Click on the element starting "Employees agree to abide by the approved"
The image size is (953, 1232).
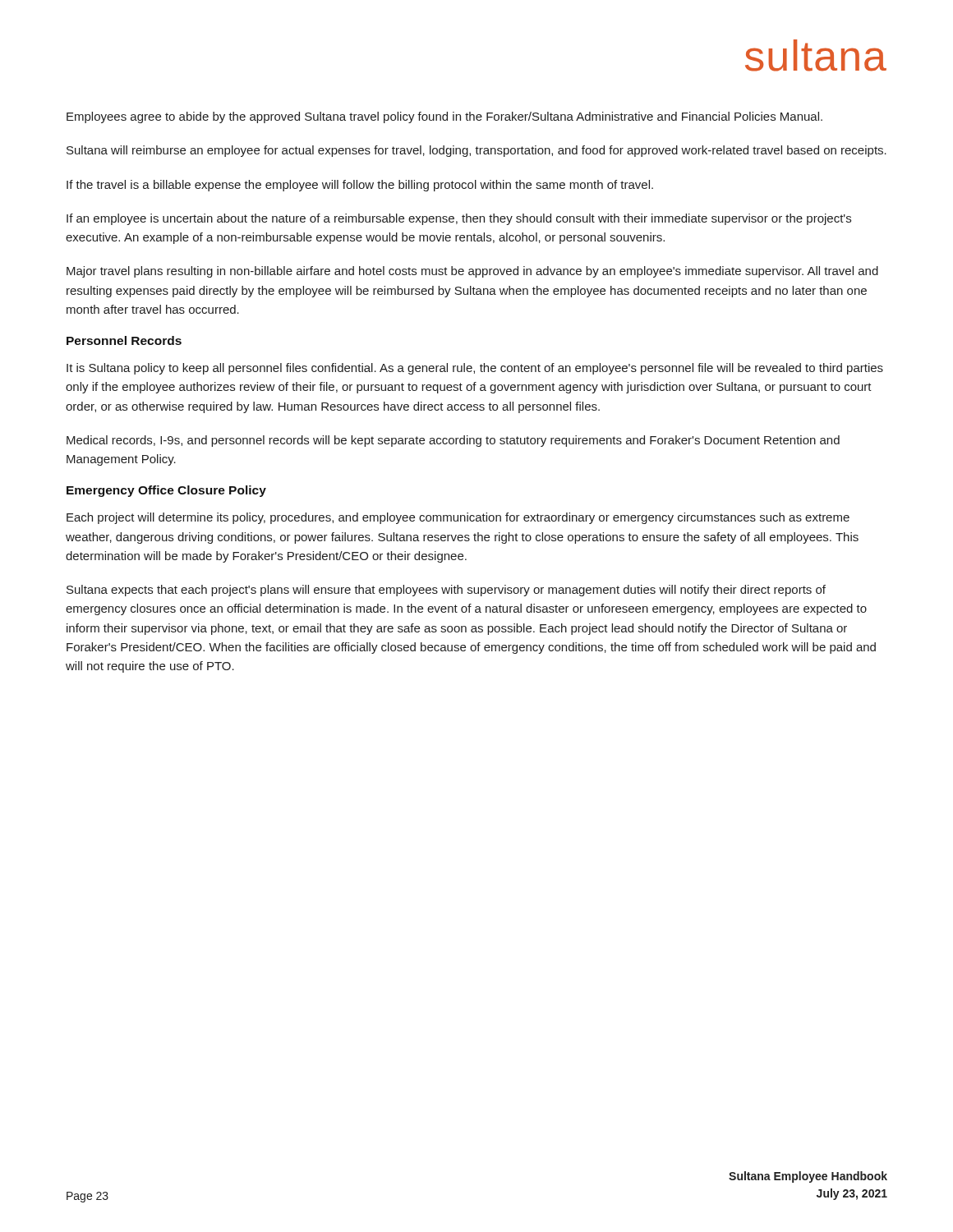(445, 116)
